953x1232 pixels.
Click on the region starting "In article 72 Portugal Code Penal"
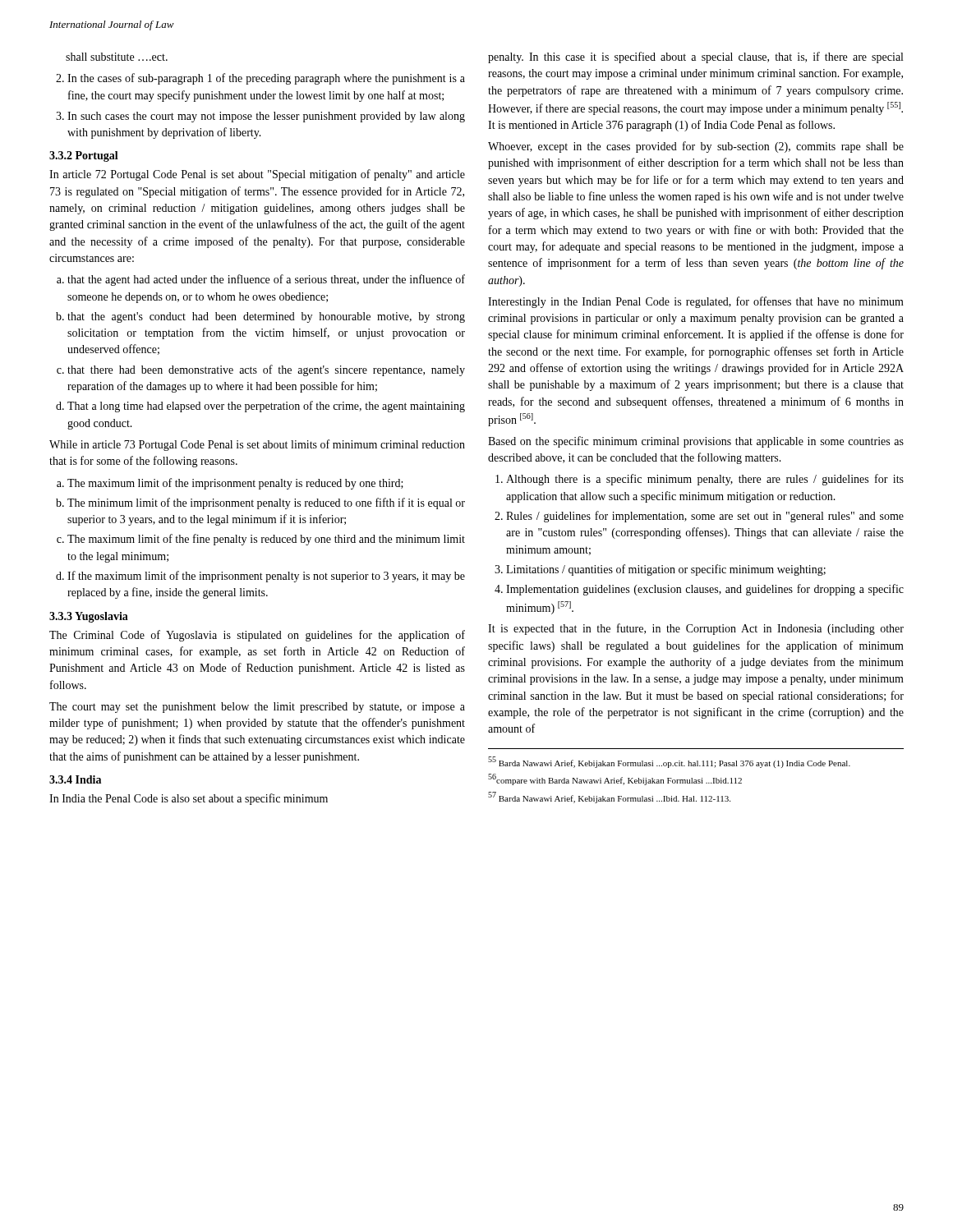pyautogui.click(x=257, y=217)
